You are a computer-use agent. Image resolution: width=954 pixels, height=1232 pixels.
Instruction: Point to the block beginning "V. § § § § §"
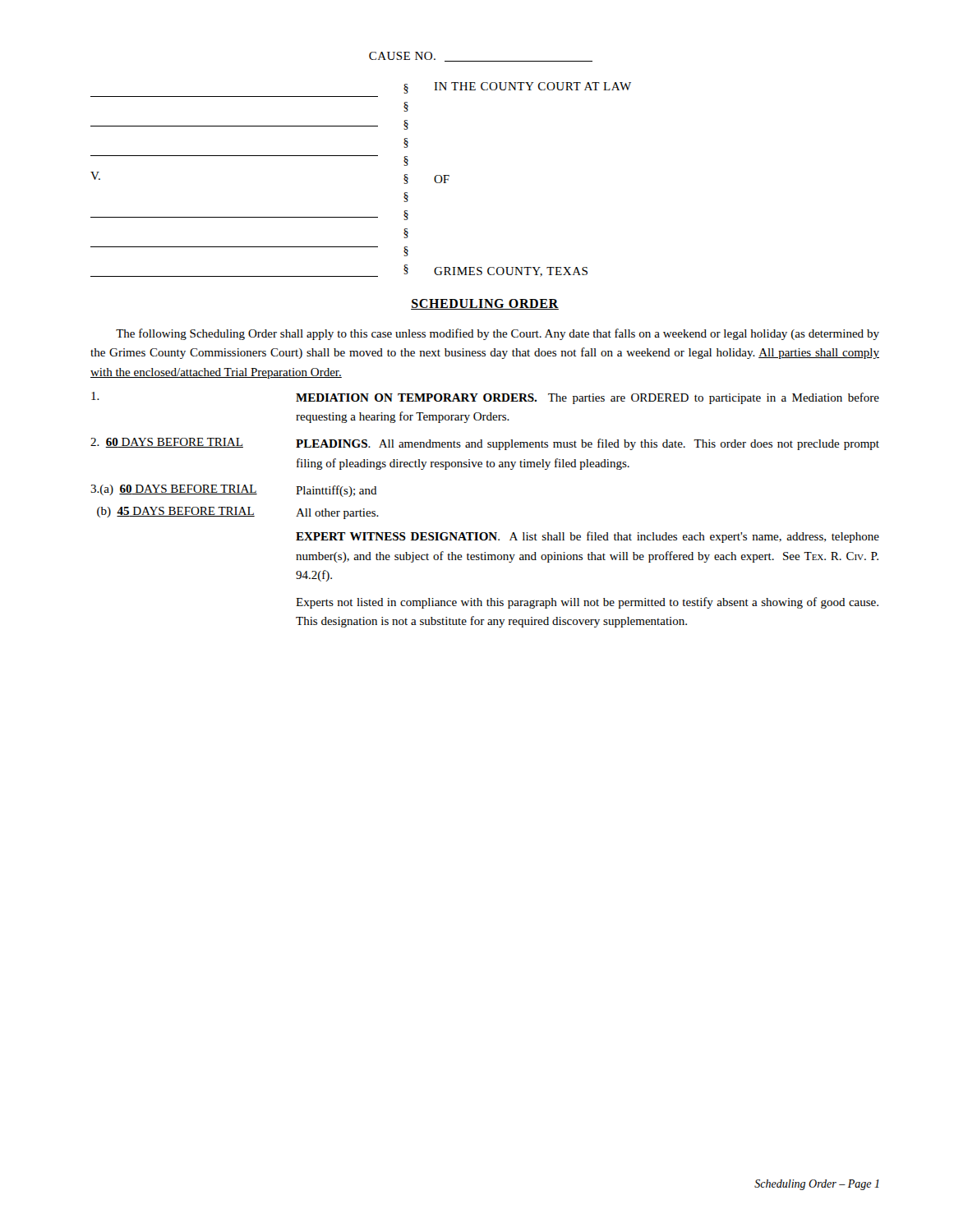point(517,88)
